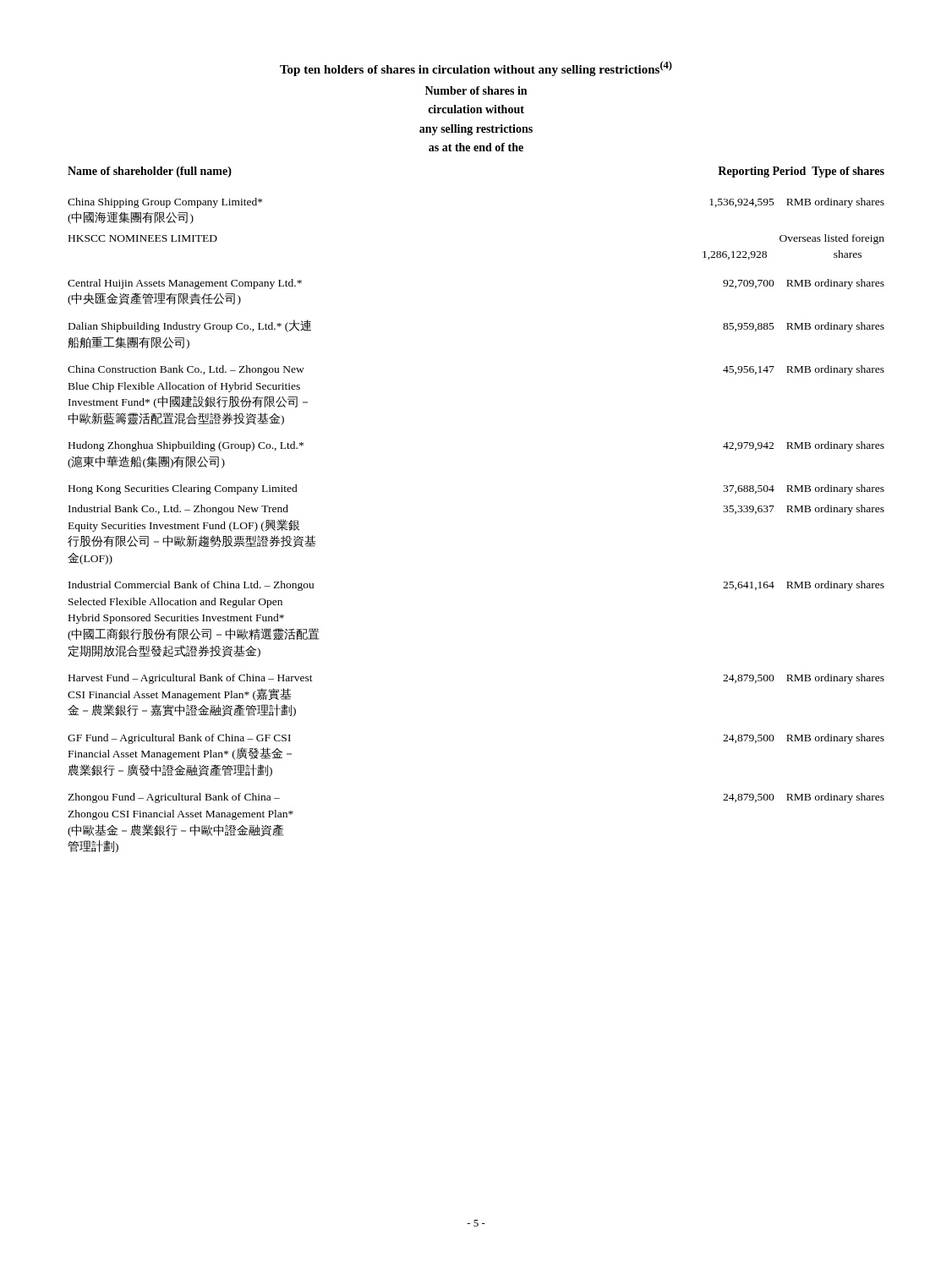Select the title that reads "Top ten holders of shares in"

(476, 68)
